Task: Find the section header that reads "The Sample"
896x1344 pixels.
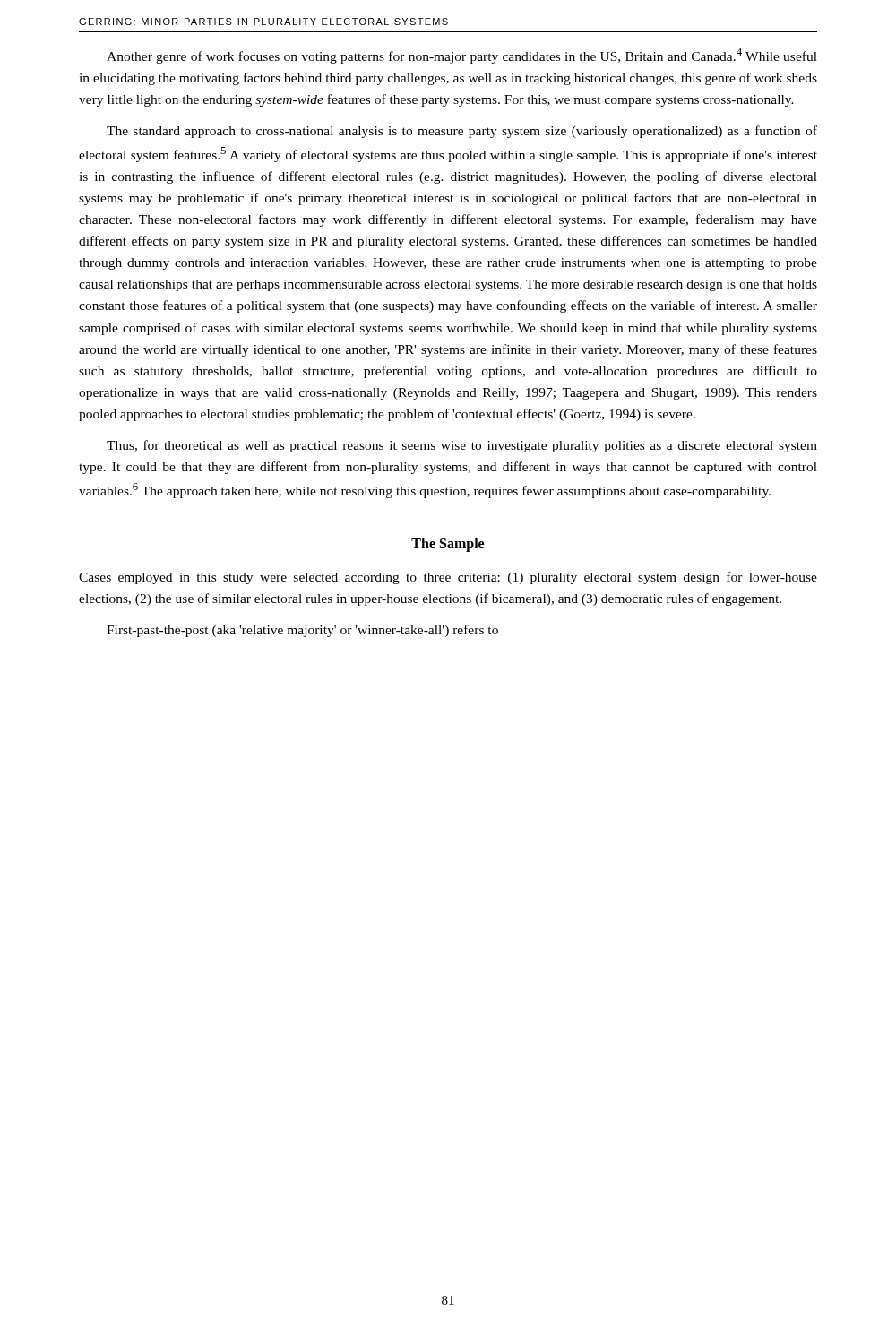Action: 448,543
